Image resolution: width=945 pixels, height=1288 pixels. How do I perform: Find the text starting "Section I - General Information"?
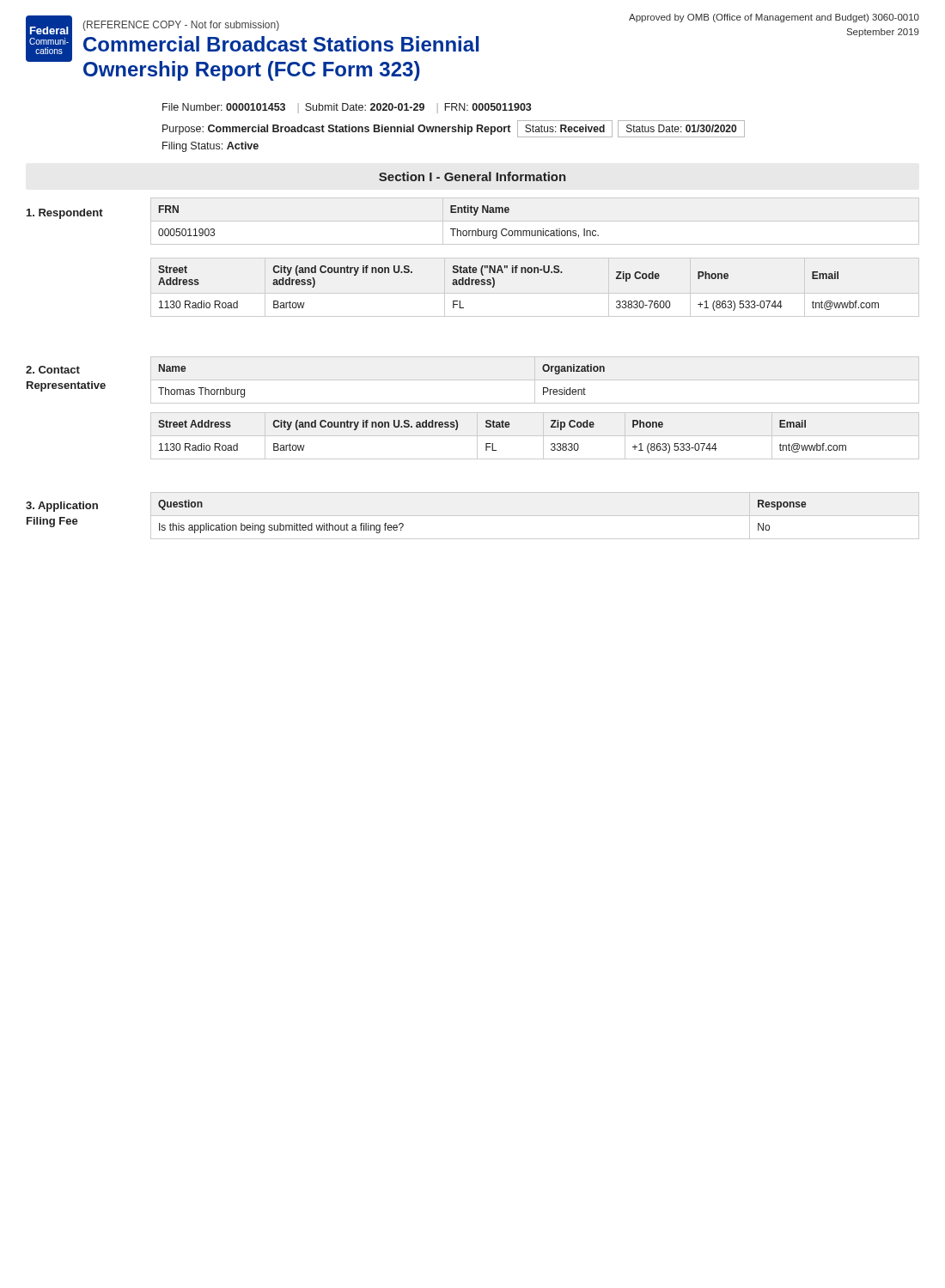click(472, 176)
